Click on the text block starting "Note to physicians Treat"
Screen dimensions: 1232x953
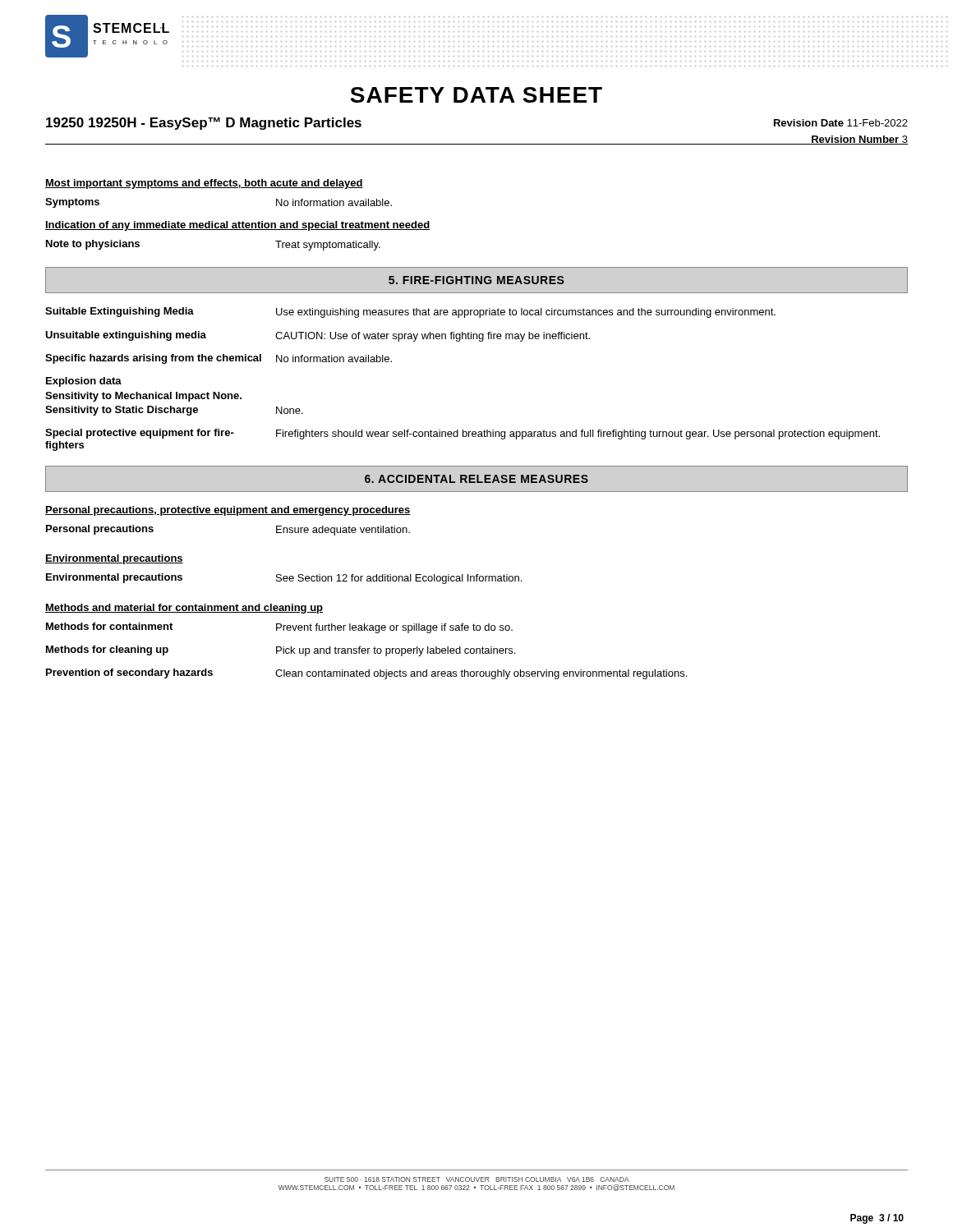point(87,245)
